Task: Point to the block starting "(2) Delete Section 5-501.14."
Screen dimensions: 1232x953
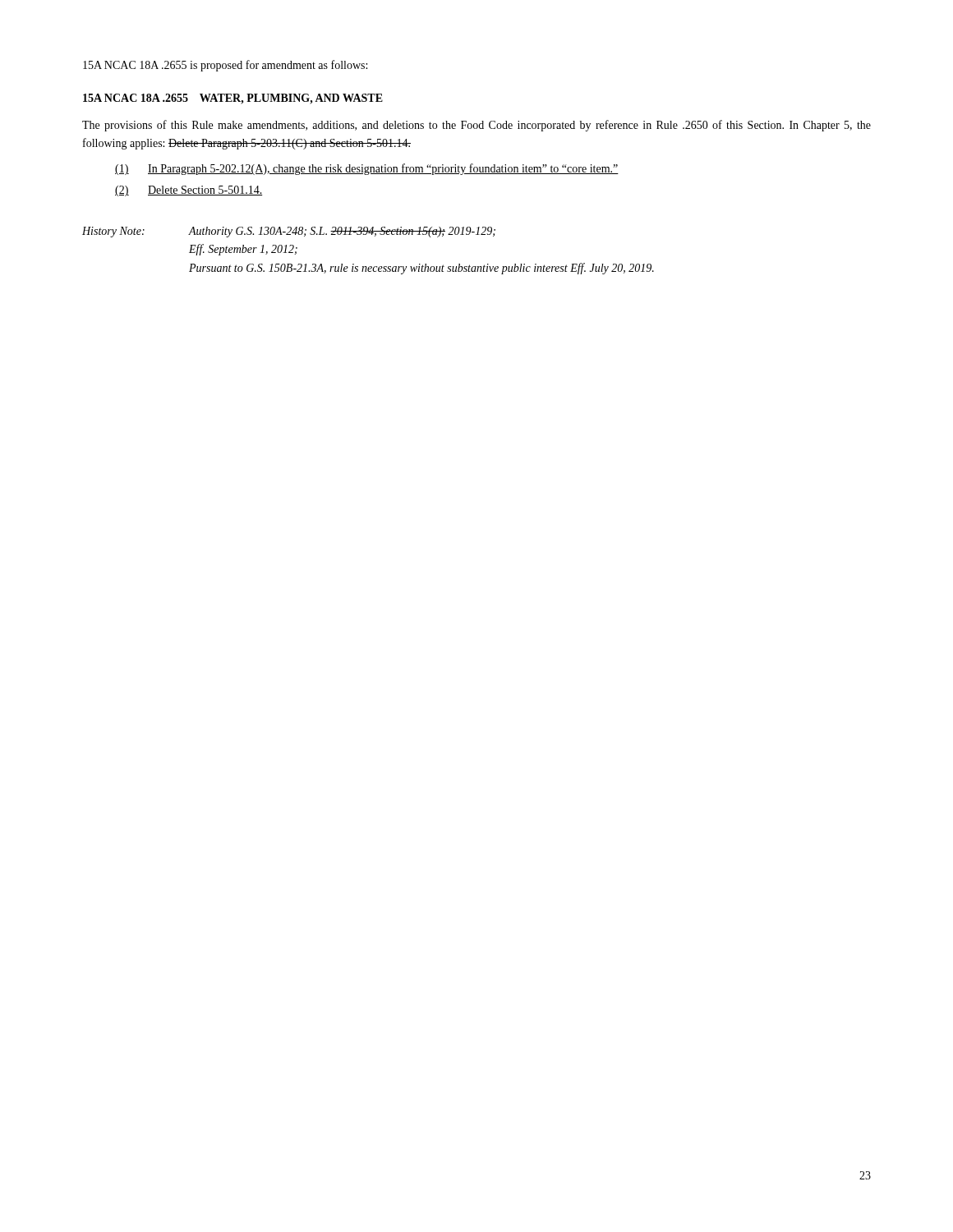Action: pyautogui.click(x=189, y=191)
